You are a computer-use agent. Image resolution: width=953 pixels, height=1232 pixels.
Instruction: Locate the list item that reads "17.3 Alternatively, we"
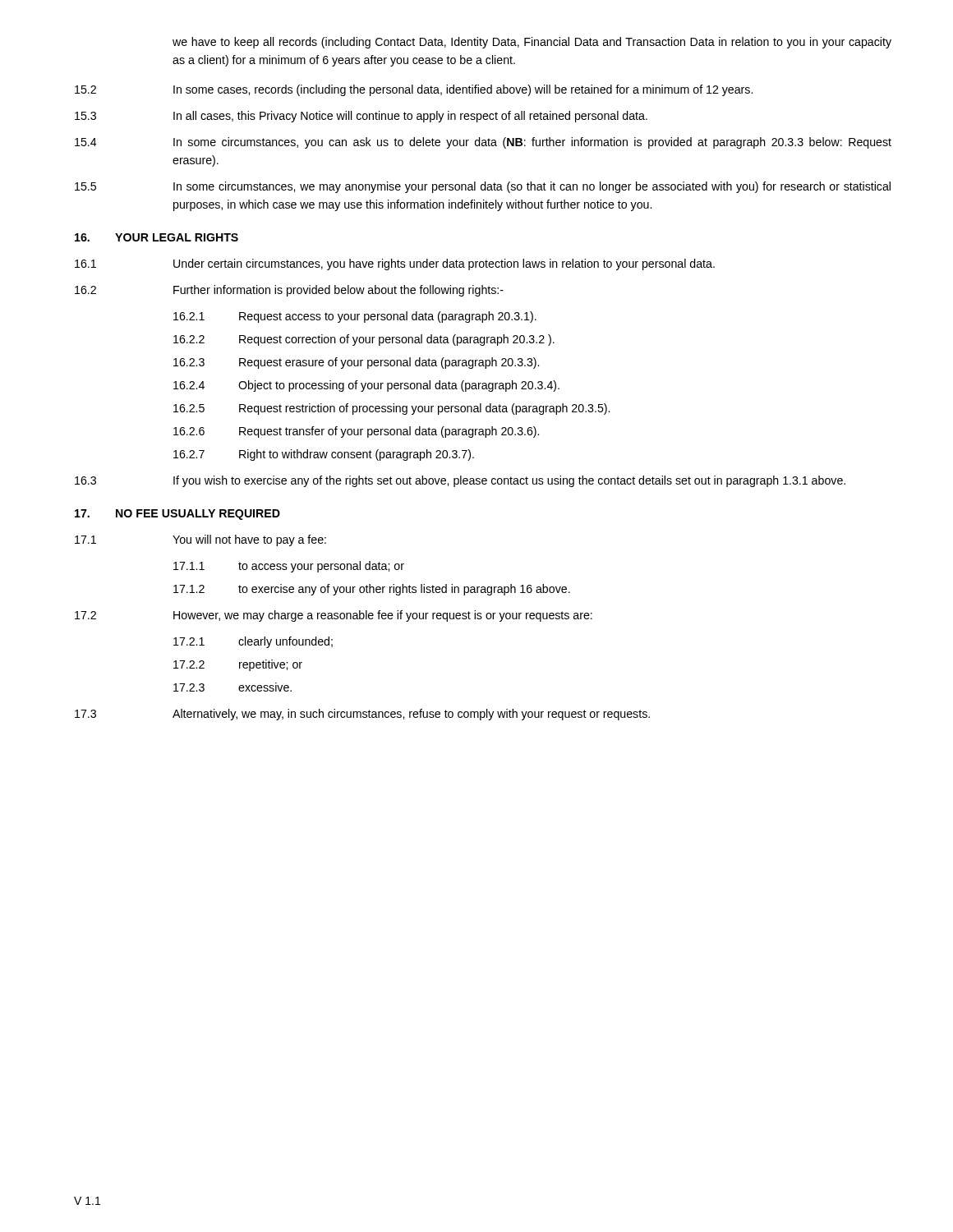(483, 714)
